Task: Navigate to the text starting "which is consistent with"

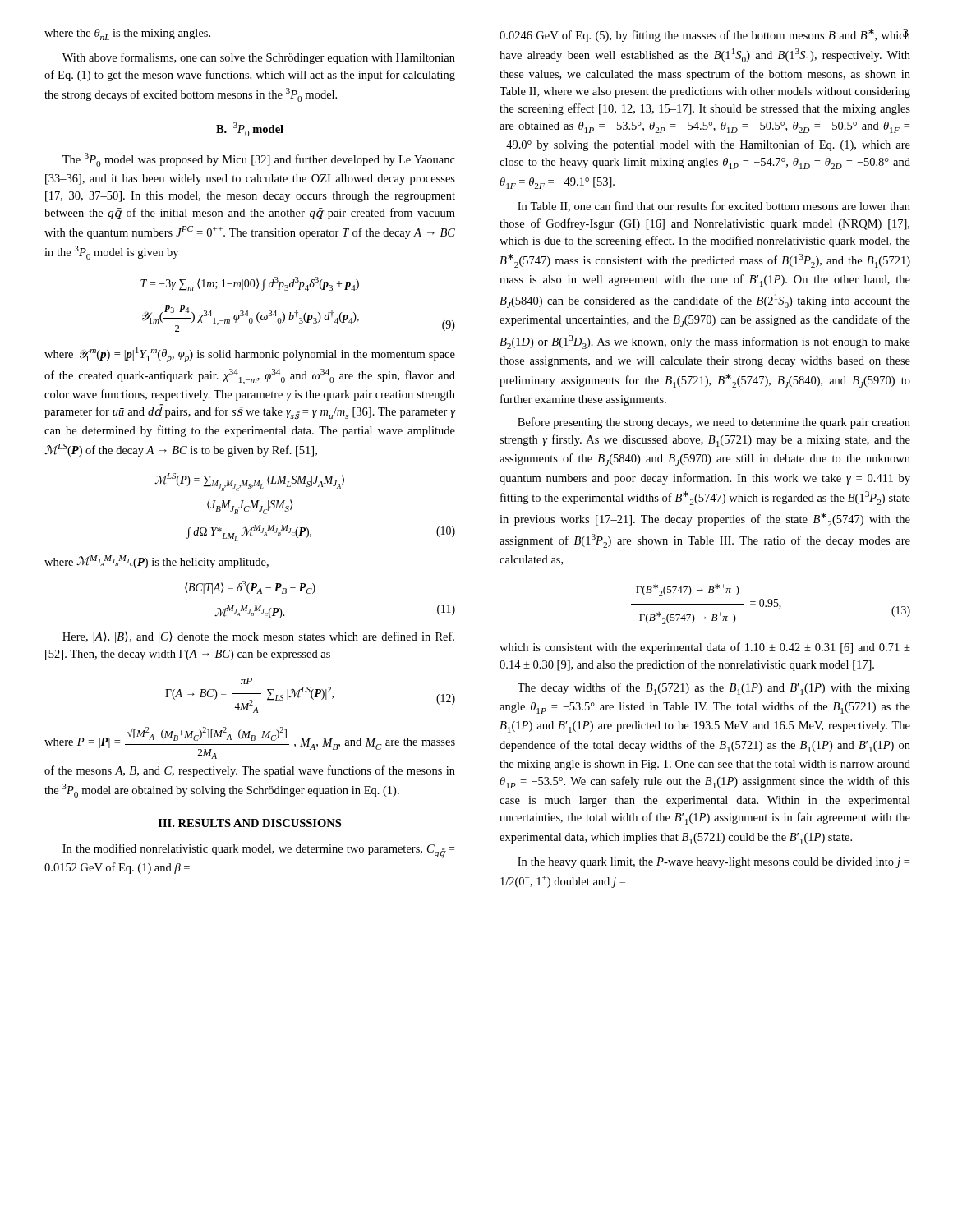Action: coord(705,656)
